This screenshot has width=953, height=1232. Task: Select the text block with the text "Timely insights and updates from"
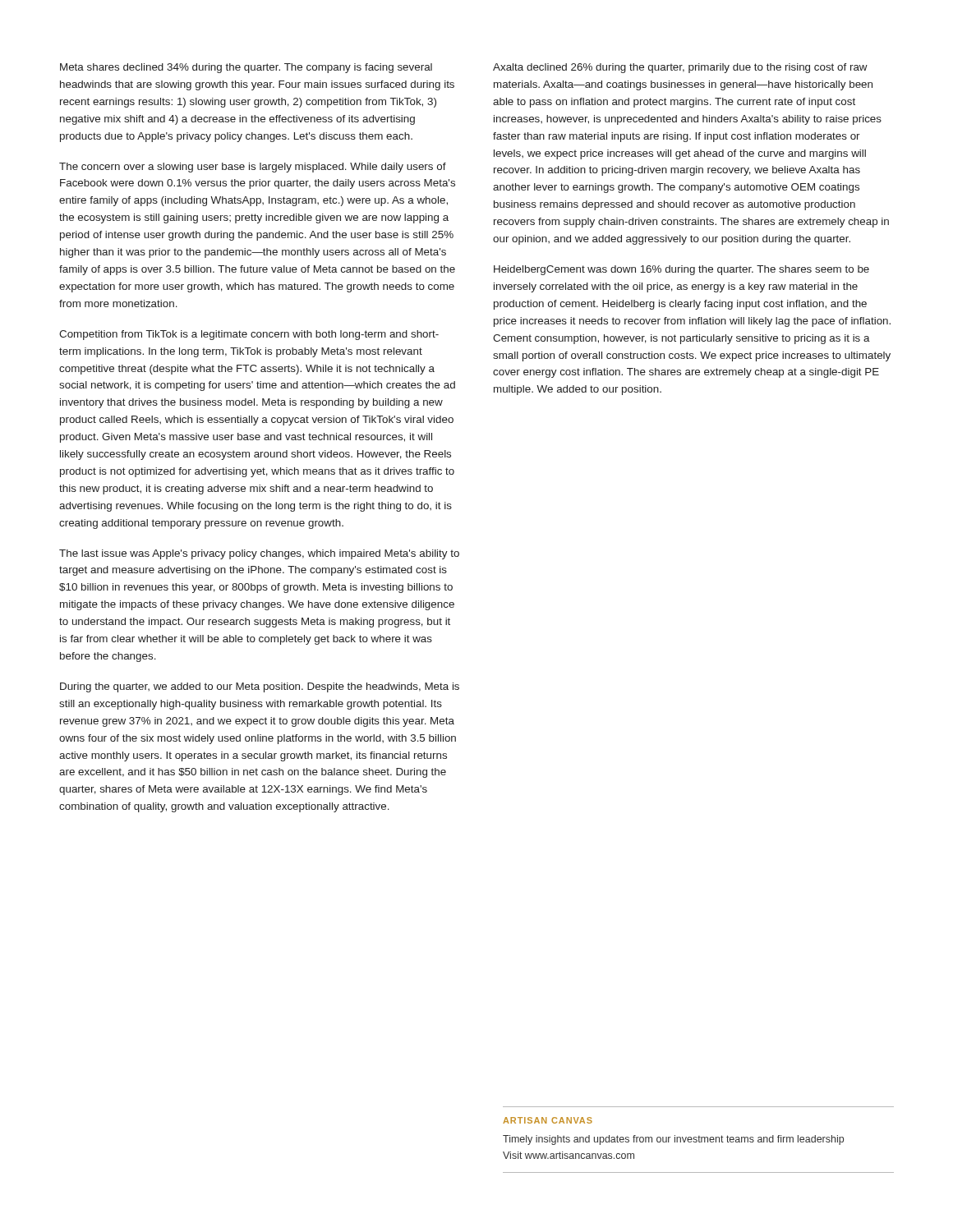click(x=674, y=1139)
